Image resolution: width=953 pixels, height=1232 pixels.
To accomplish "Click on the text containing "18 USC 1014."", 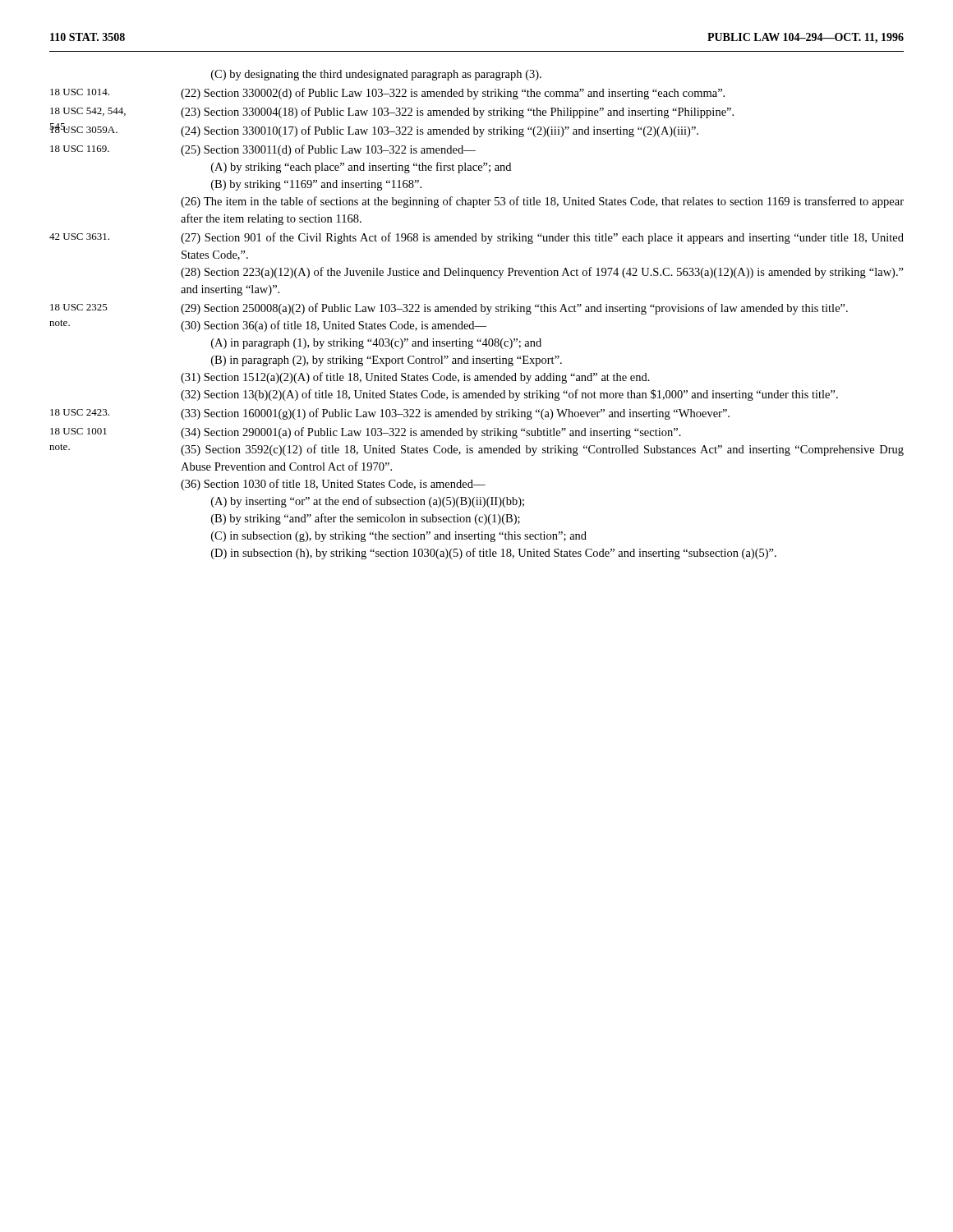I will tap(80, 92).
